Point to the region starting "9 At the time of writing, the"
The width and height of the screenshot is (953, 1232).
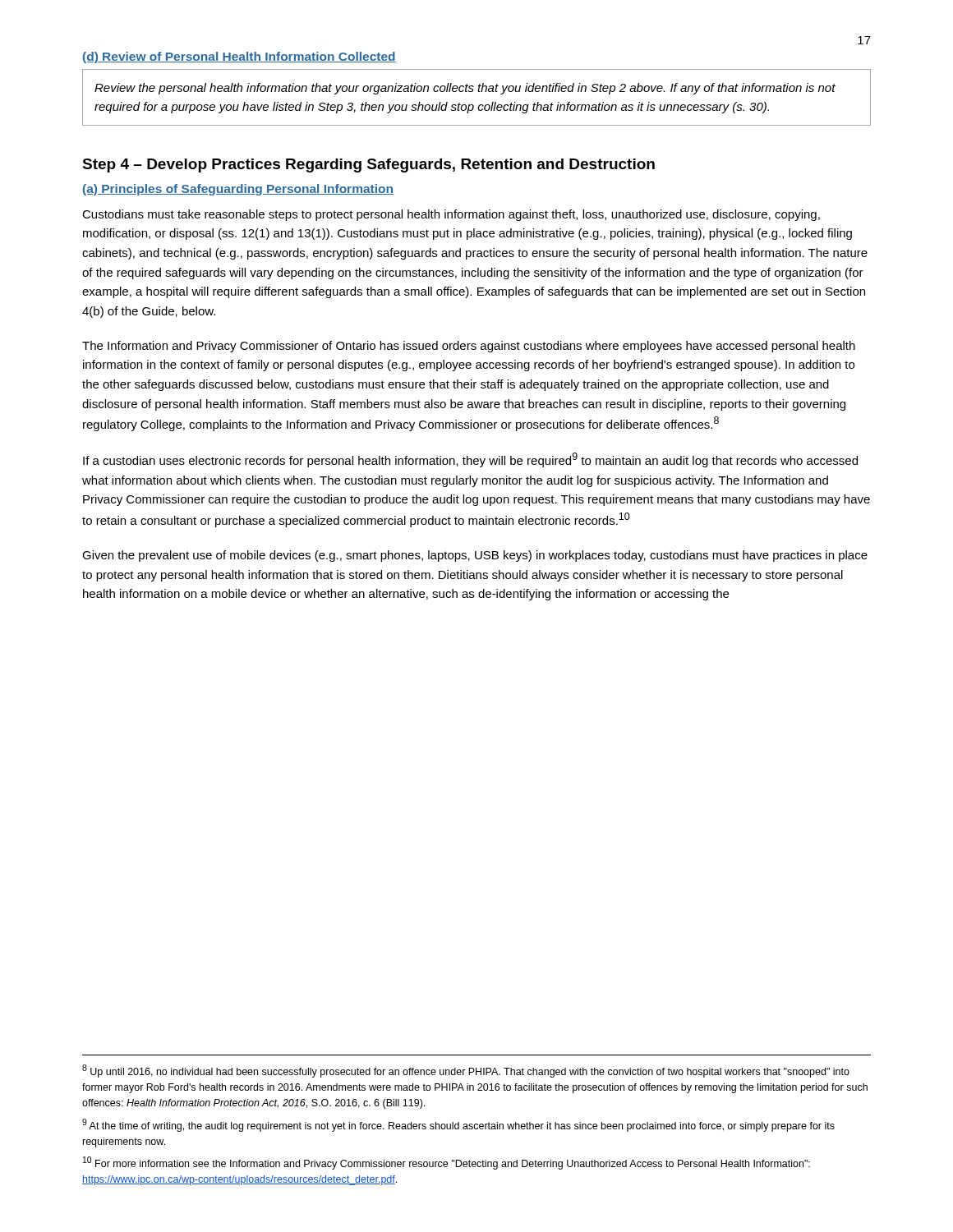pyautogui.click(x=458, y=1132)
